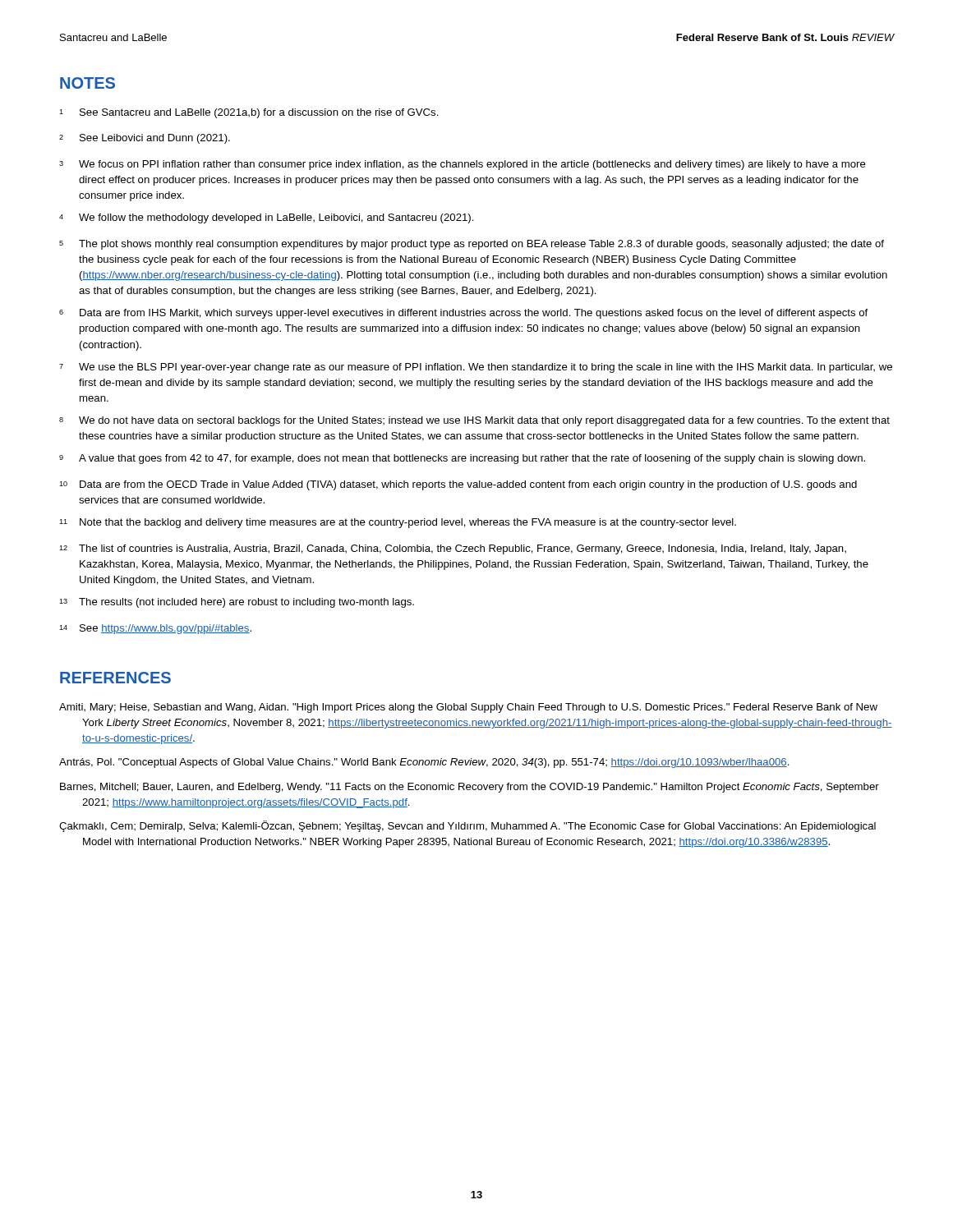Screen dimensions: 1232x953
Task: Click on the element starting "1 See Santacreu and"
Action: 249,113
